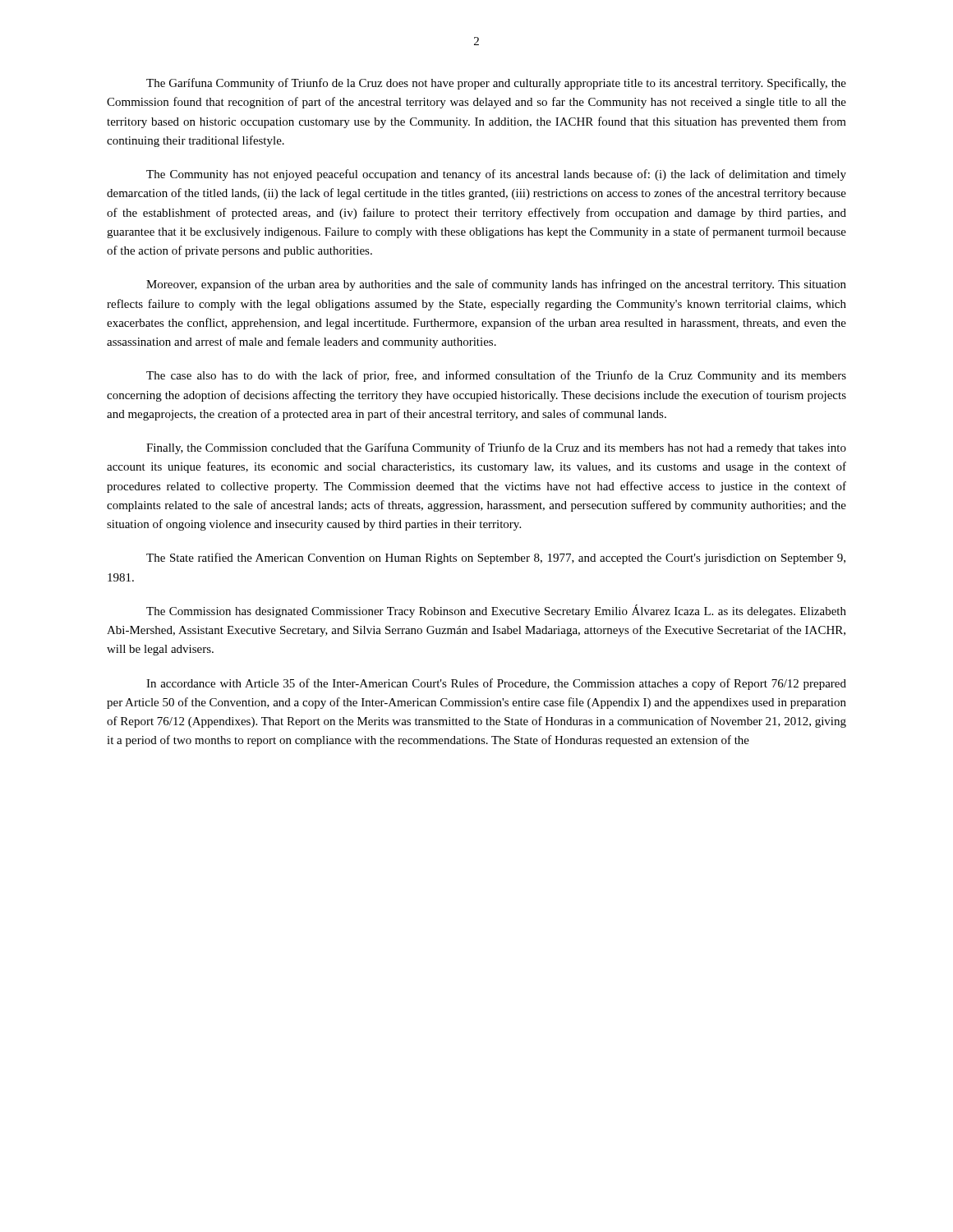Locate the text block containing "In accordance with Article 35 of the Inter-American"
The height and width of the screenshot is (1232, 953).
[476, 712]
